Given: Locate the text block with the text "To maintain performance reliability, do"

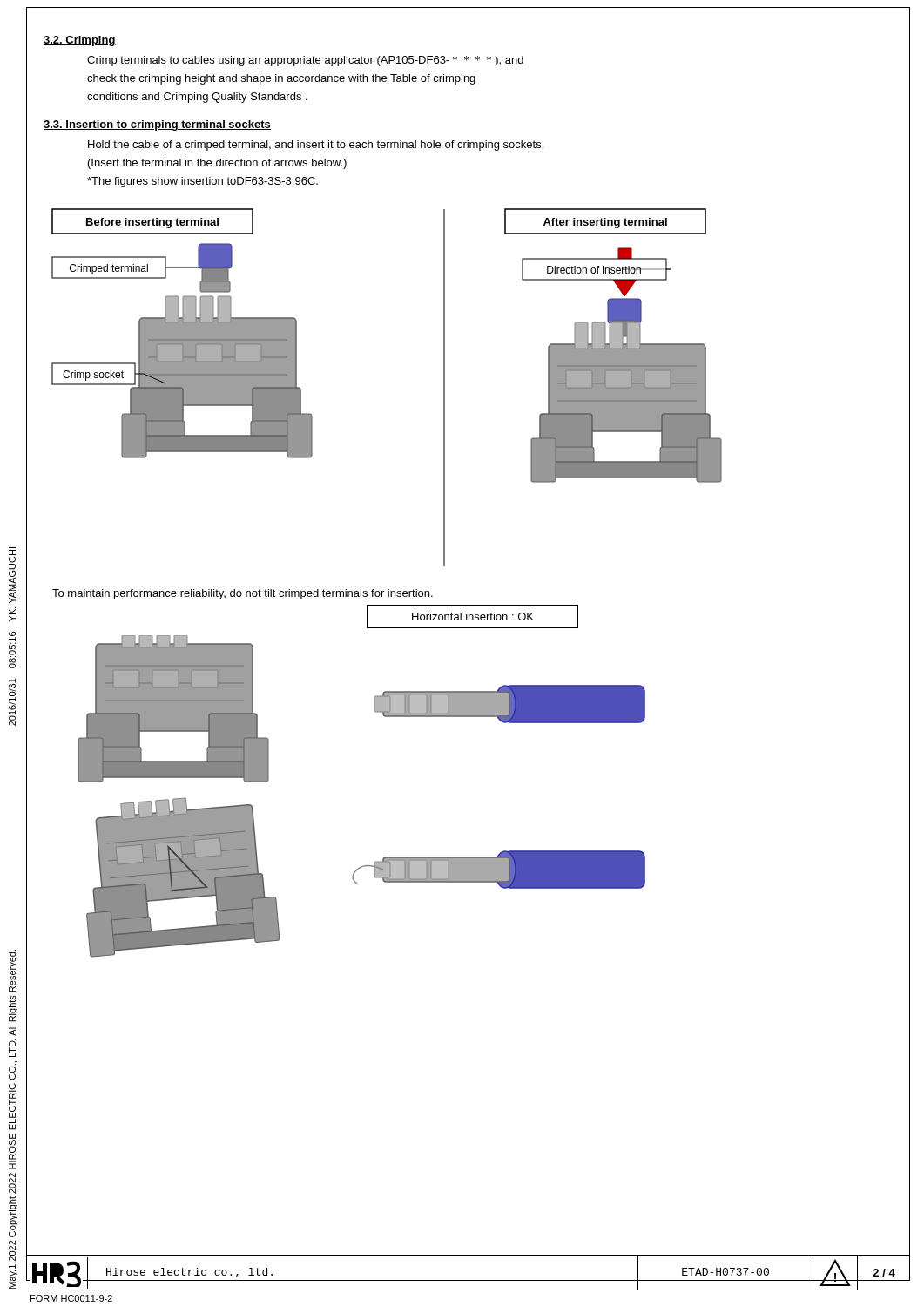Looking at the screenshot, I should (243, 593).
